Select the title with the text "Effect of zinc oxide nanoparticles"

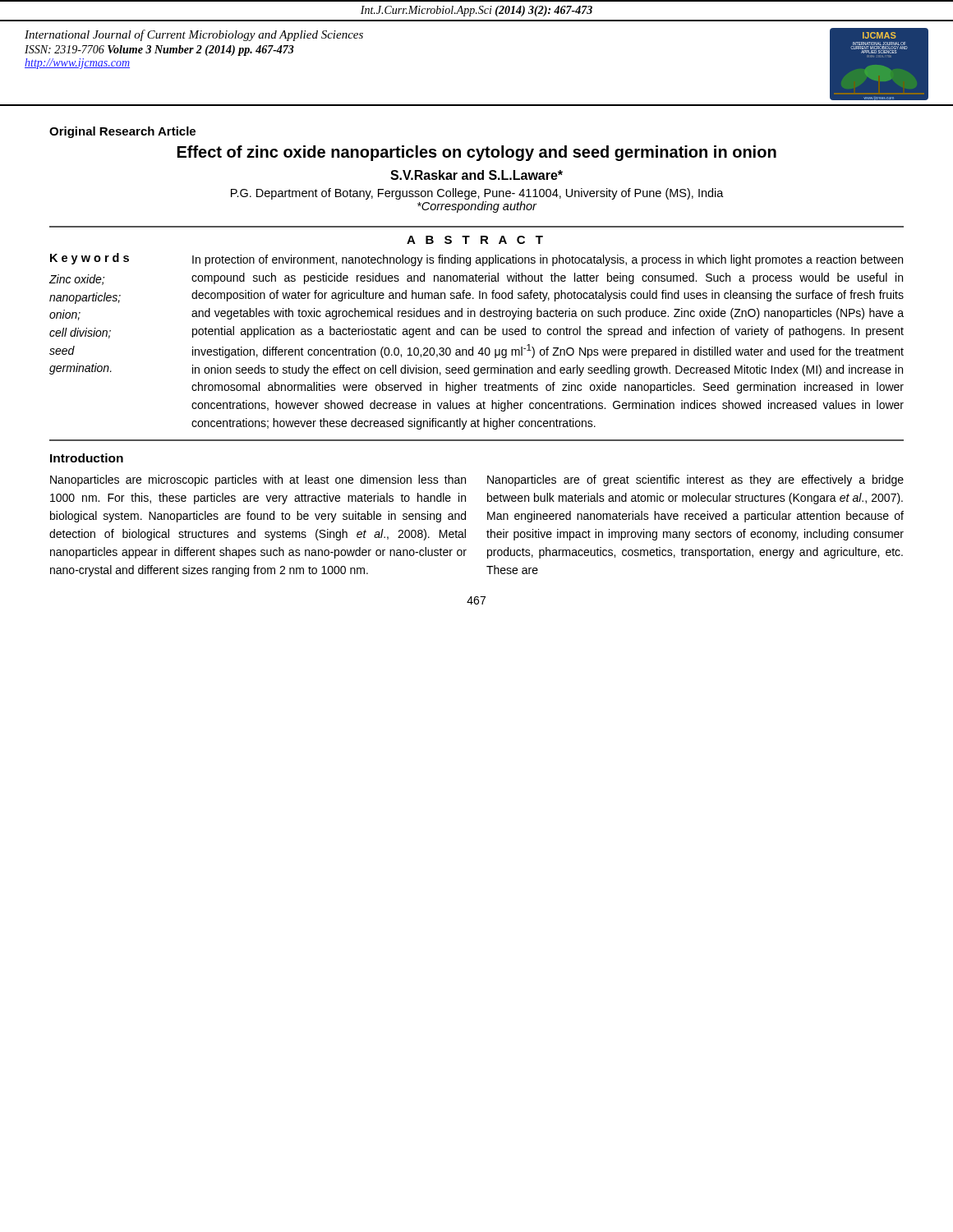tap(476, 152)
